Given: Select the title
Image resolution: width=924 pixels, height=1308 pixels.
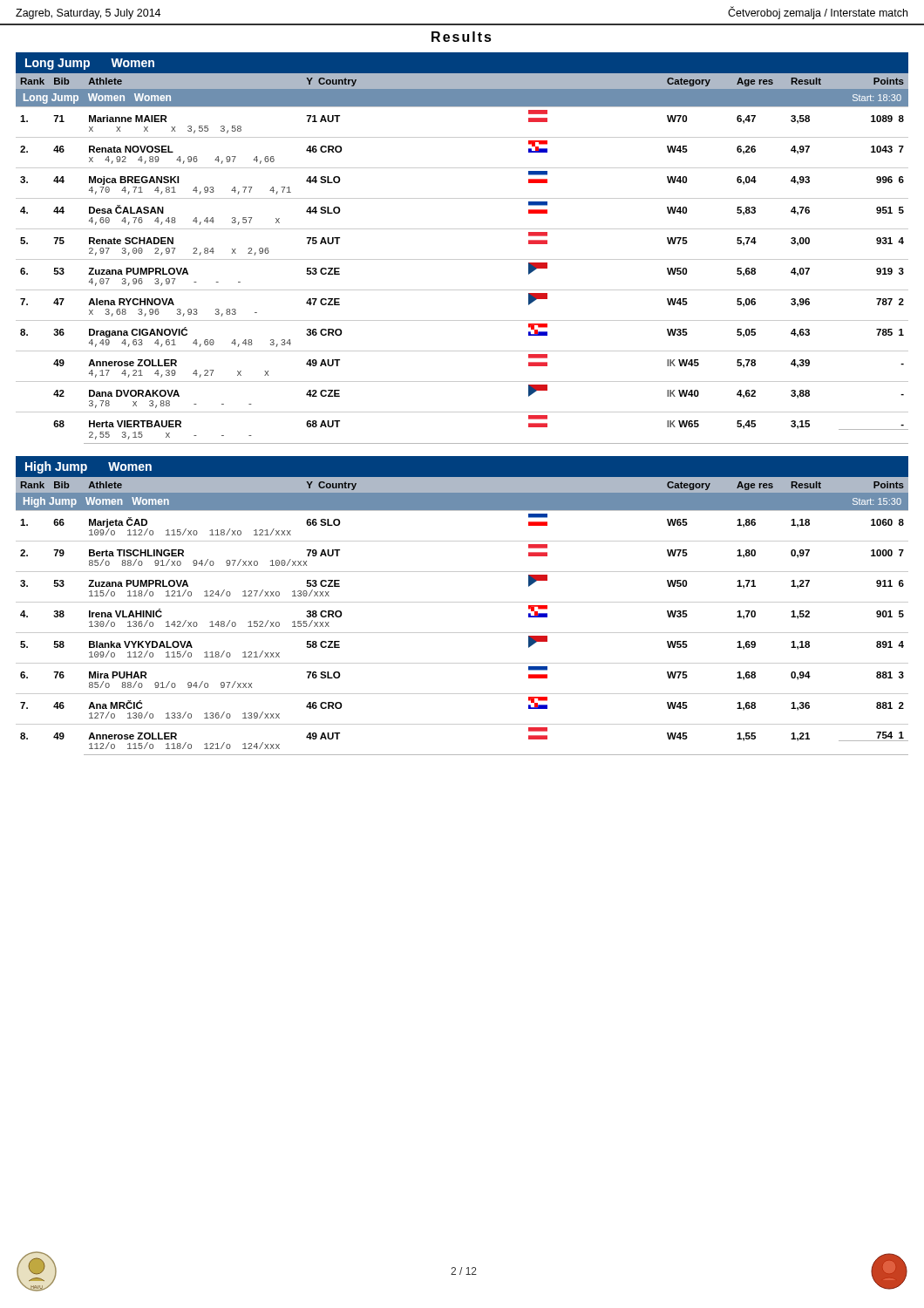Looking at the screenshot, I should [x=462, y=37].
